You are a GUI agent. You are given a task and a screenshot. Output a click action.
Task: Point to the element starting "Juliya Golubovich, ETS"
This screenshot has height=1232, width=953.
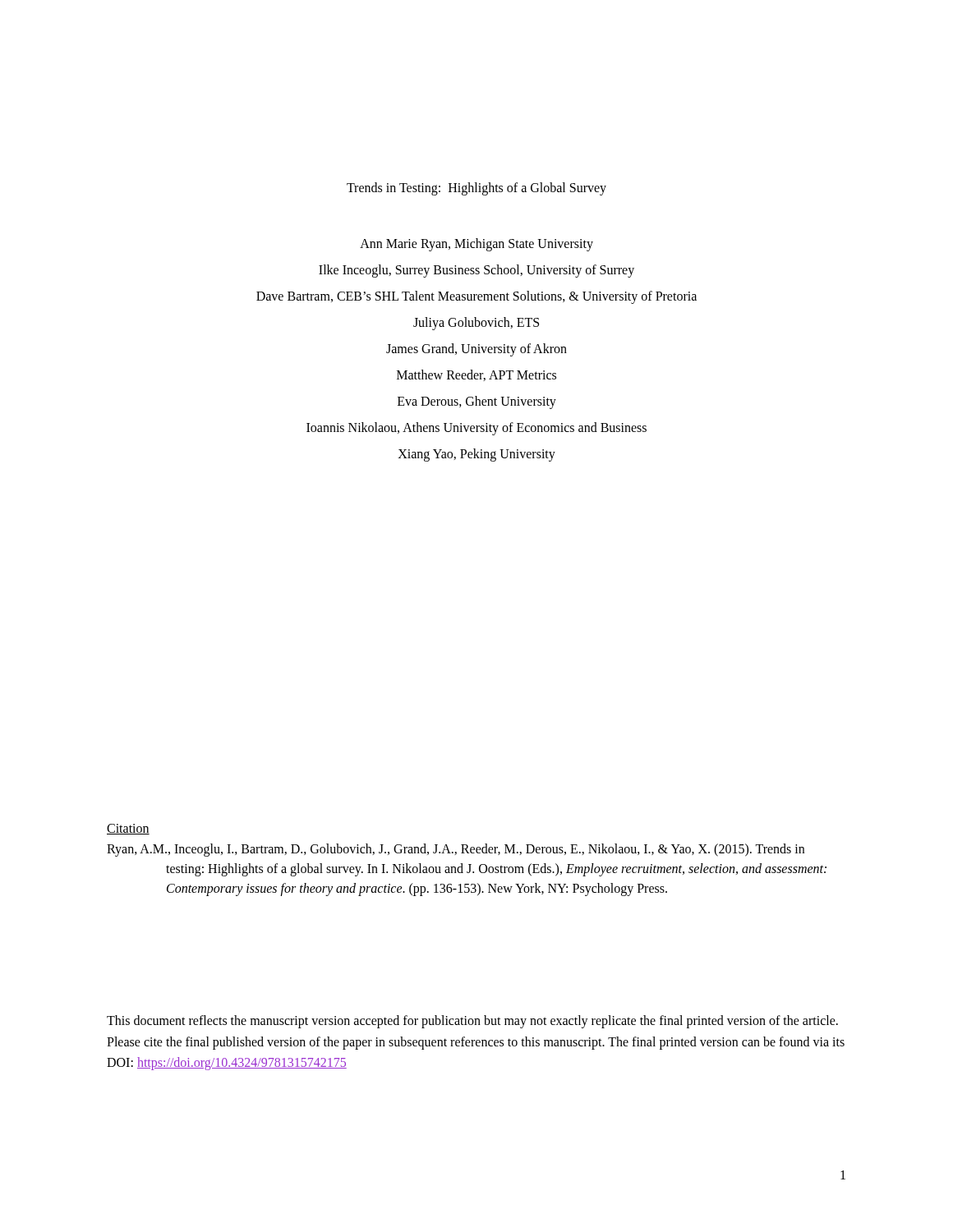476,323
